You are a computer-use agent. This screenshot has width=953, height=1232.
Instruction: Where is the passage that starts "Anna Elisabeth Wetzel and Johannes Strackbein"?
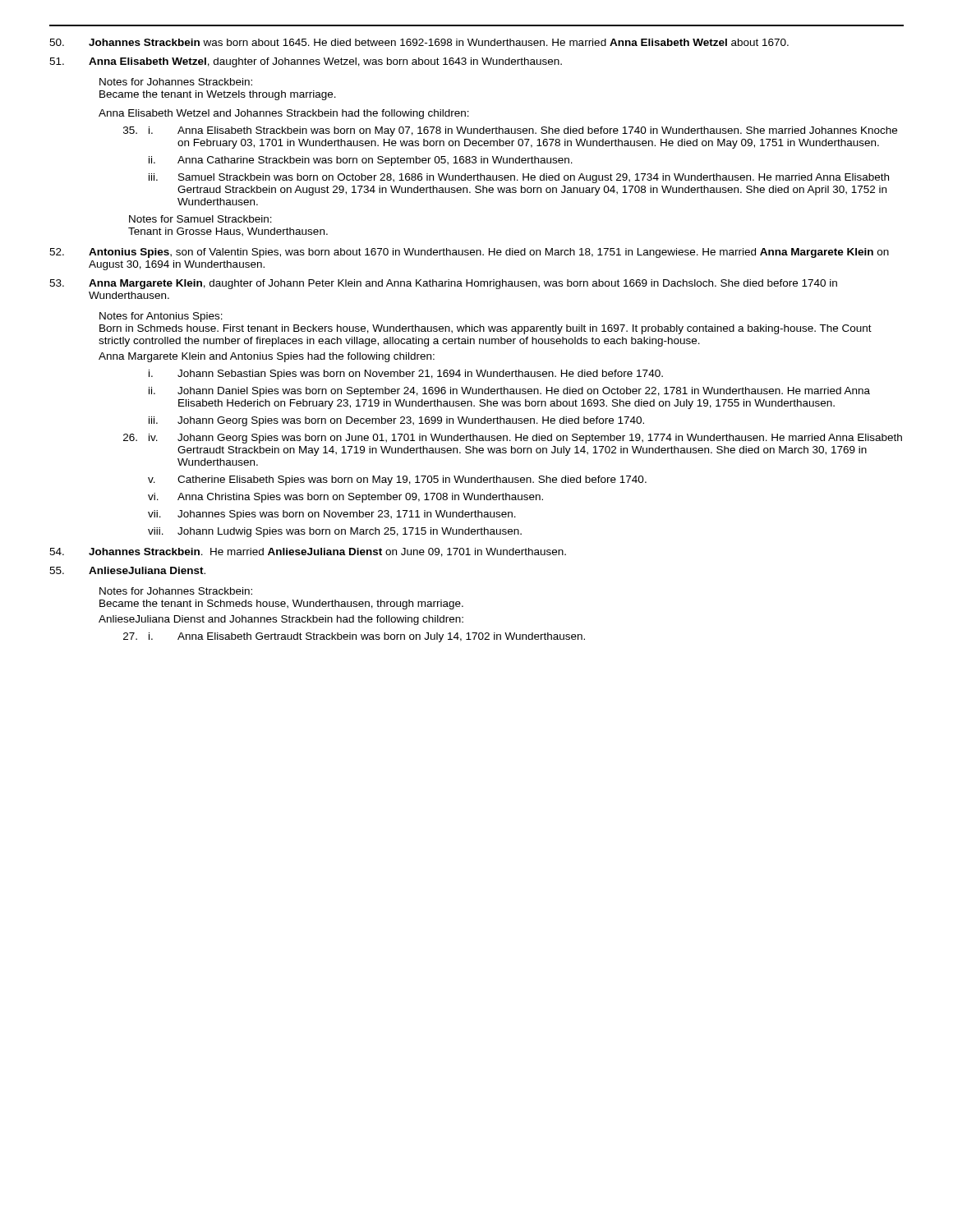click(x=284, y=113)
